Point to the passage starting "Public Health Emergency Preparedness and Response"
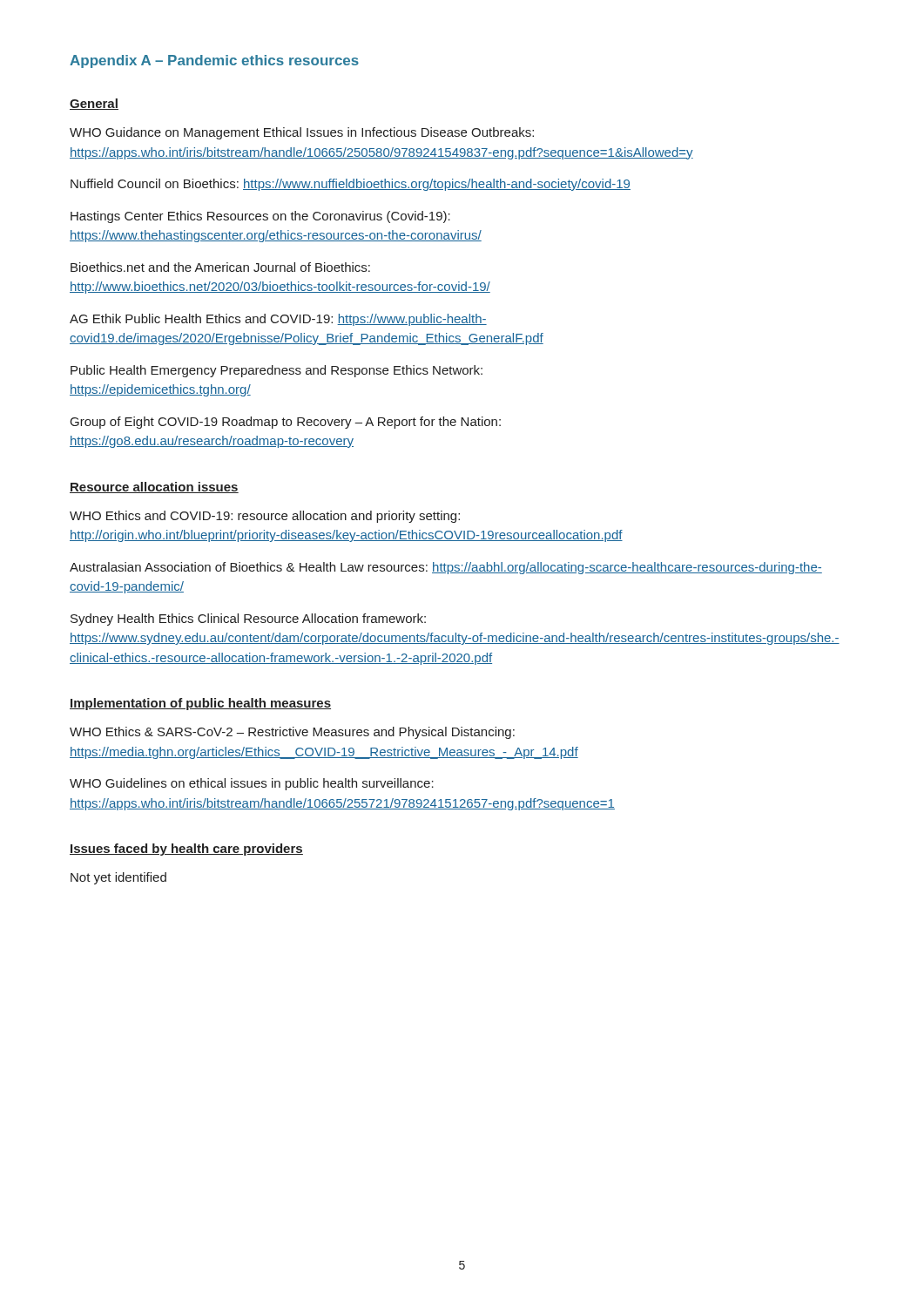Screen dimensions: 1307x924 [277, 379]
